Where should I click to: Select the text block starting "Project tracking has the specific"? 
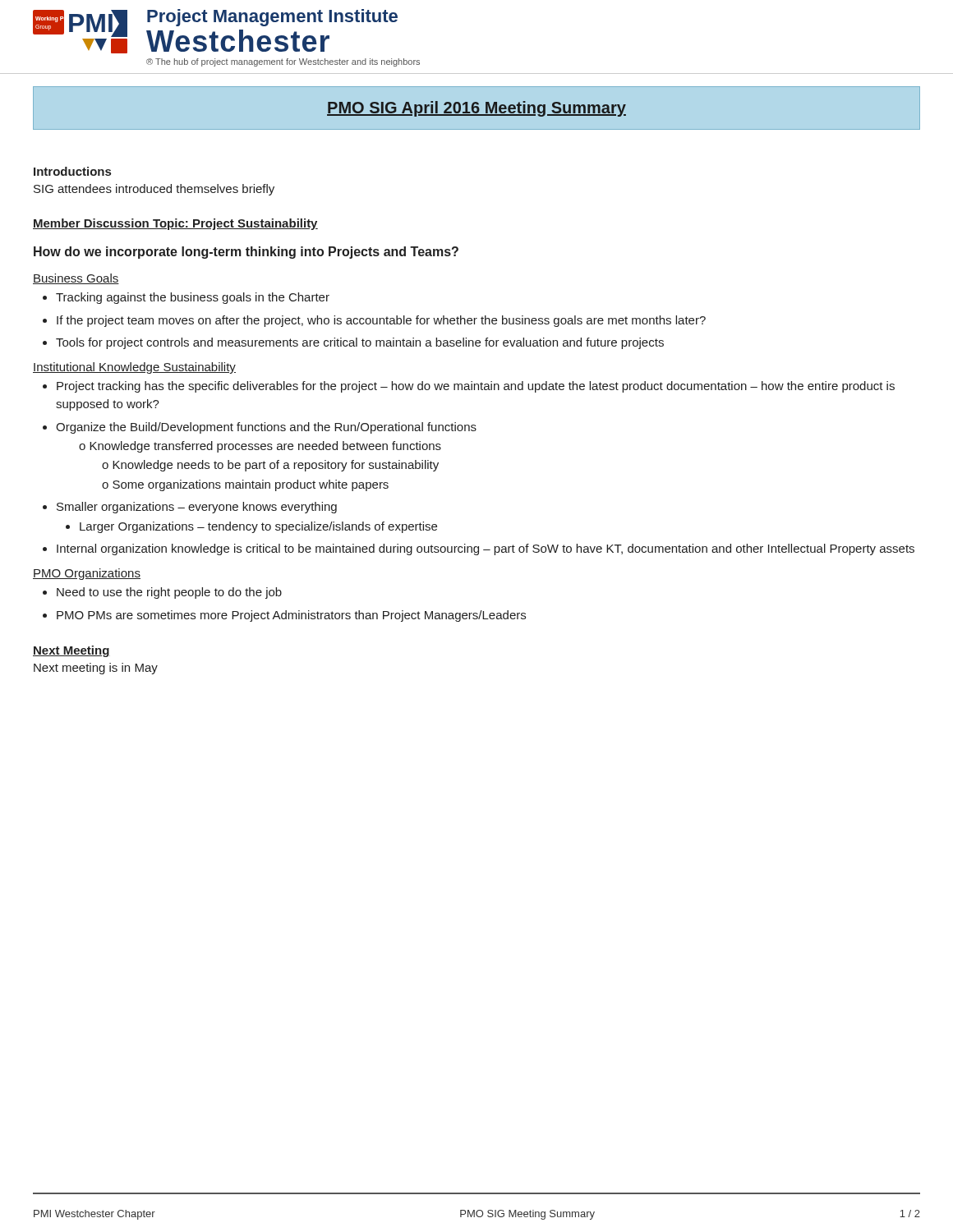pyautogui.click(x=469, y=387)
